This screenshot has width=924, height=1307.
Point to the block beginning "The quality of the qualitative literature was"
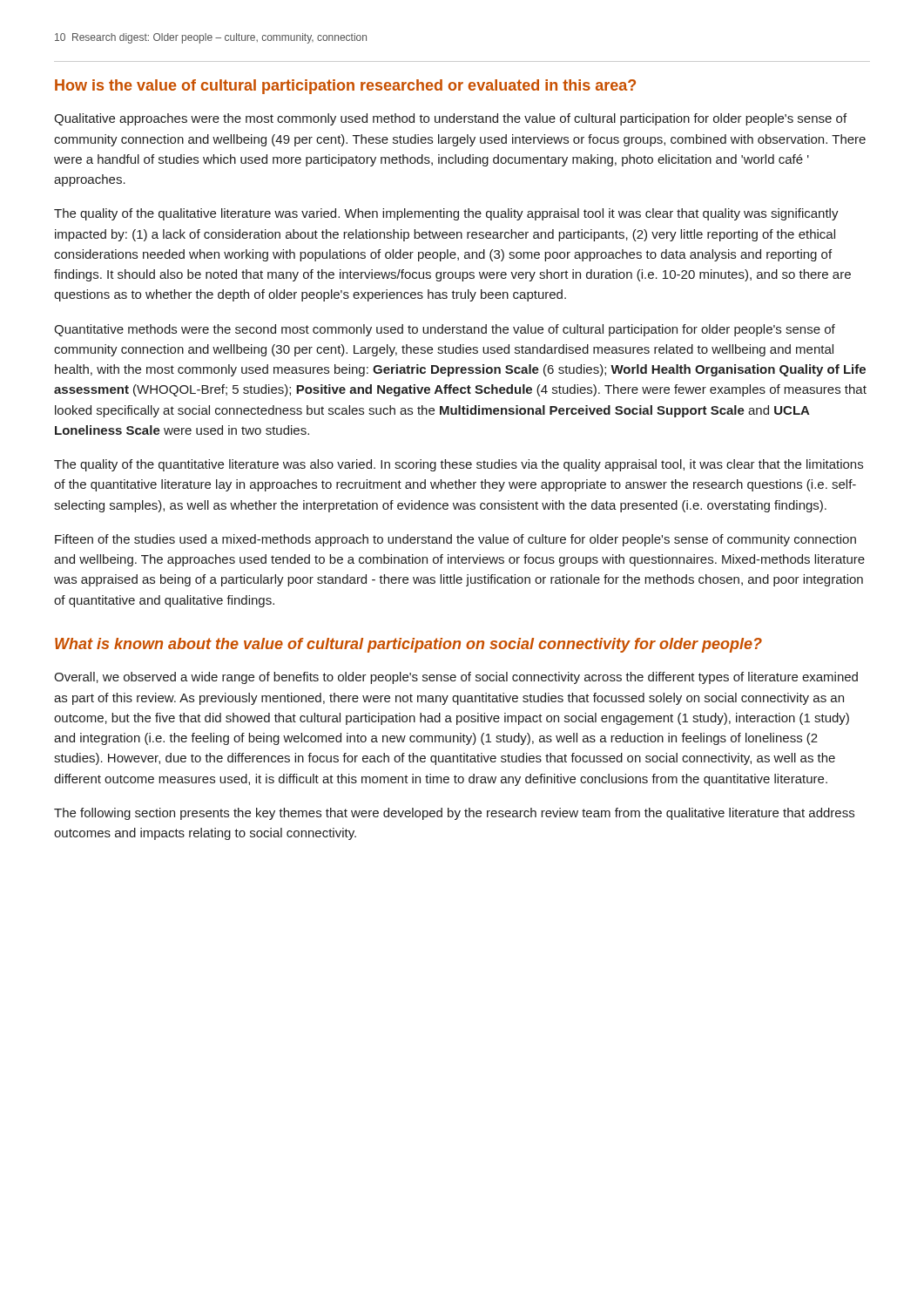[453, 254]
